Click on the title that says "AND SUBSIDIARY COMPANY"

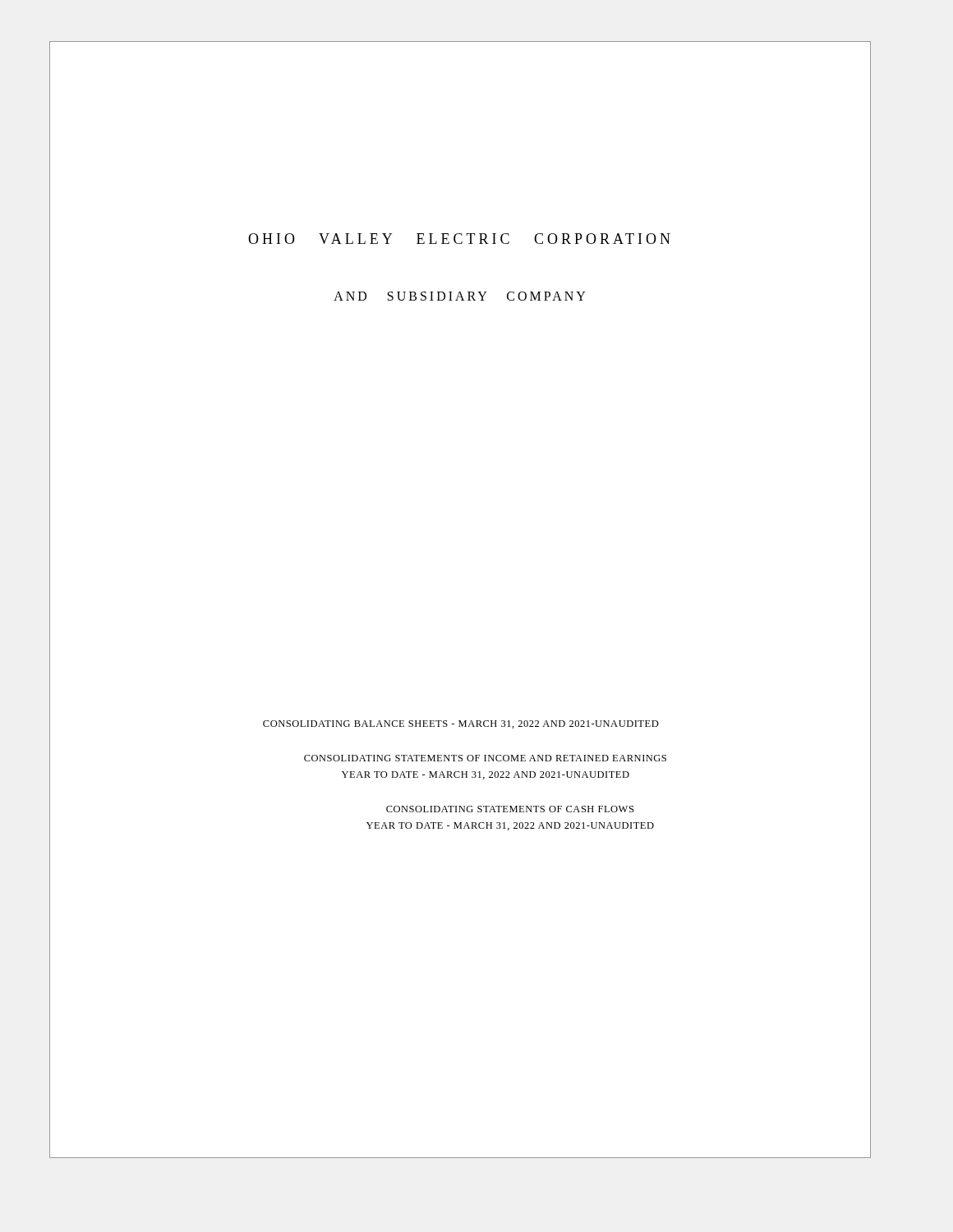coord(461,297)
